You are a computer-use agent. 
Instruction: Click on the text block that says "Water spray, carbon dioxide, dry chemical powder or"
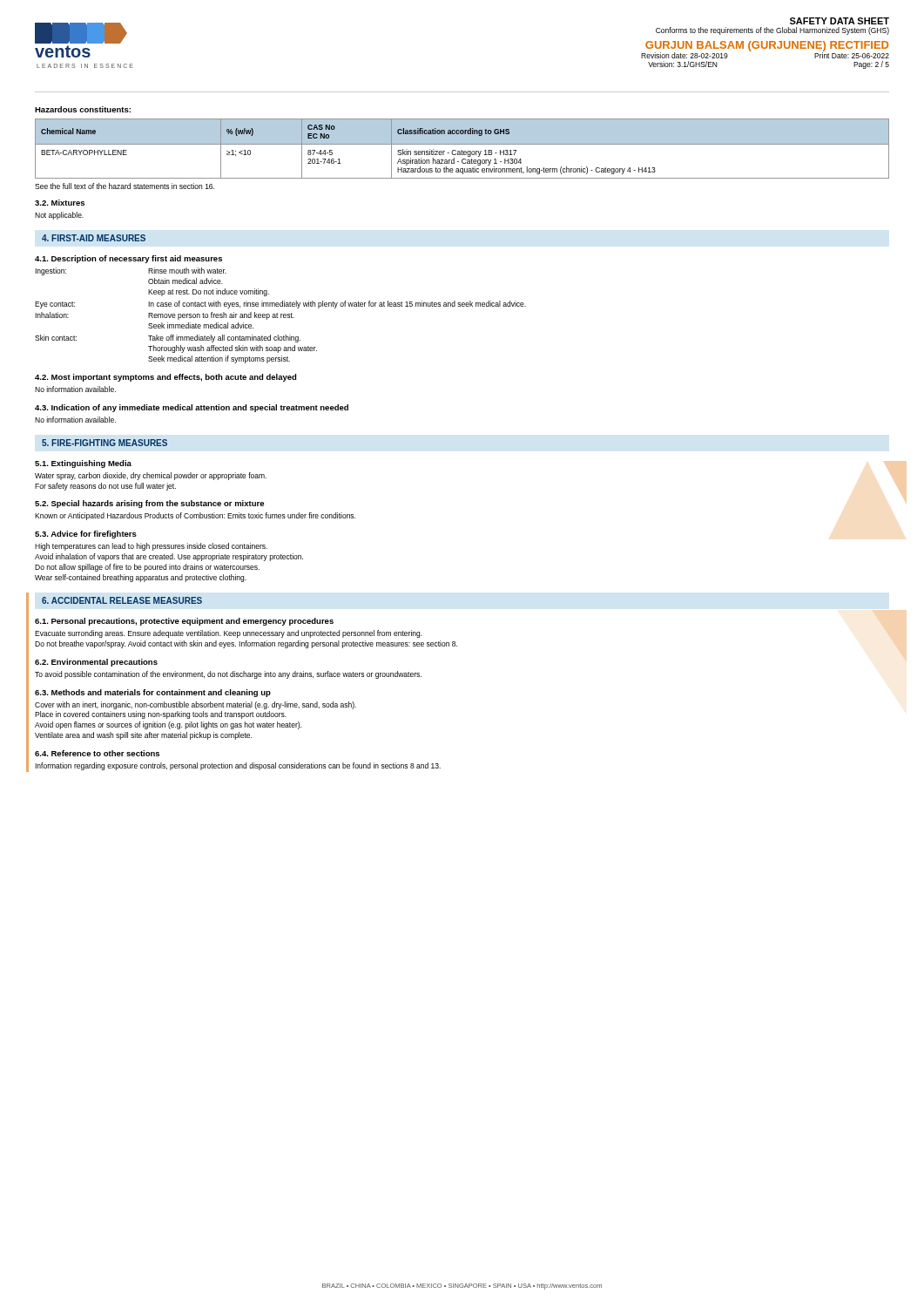pyautogui.click(x=151, y=481)
